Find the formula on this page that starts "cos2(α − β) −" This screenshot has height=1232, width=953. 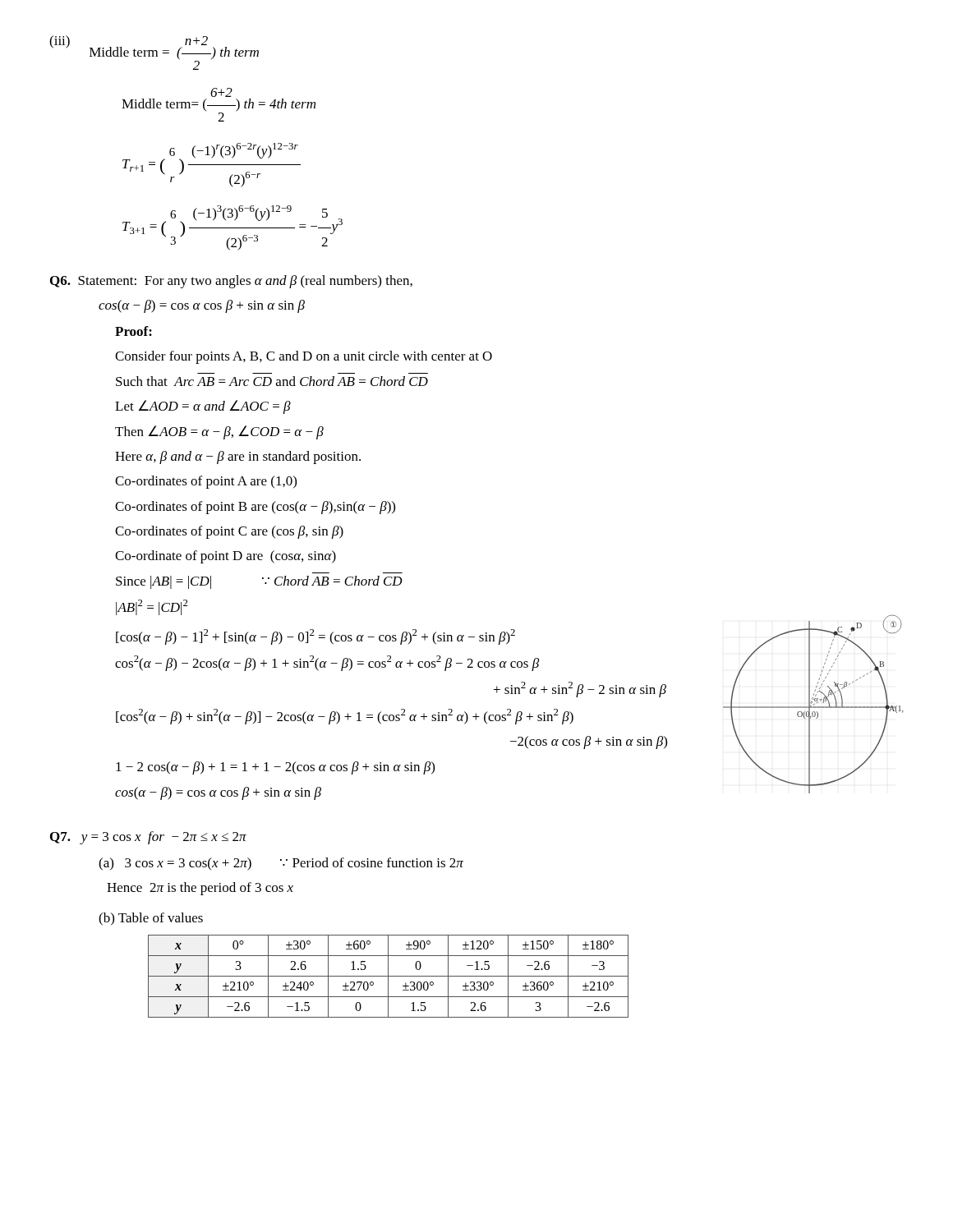coord(327,662)
